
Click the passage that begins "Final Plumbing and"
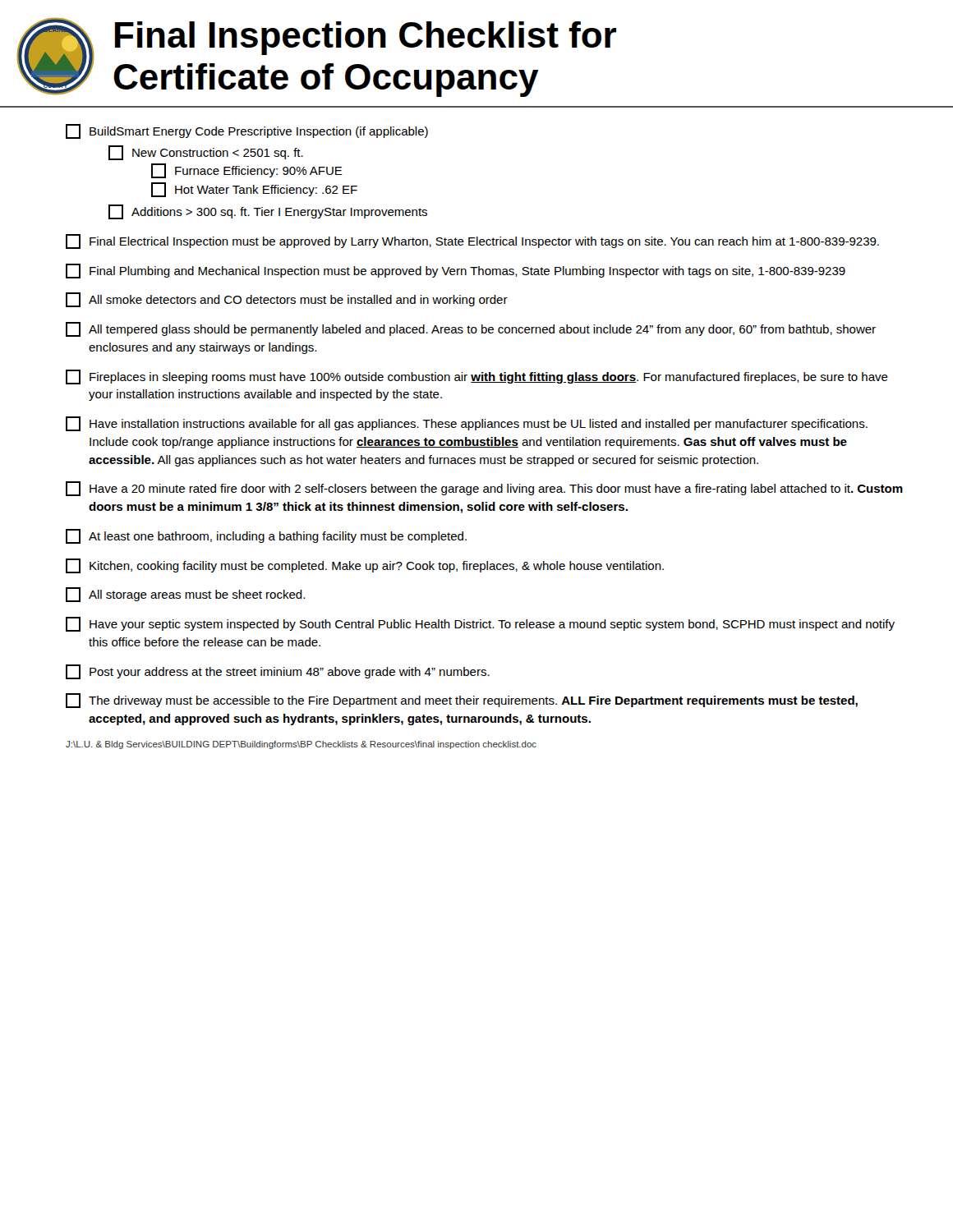487,271
